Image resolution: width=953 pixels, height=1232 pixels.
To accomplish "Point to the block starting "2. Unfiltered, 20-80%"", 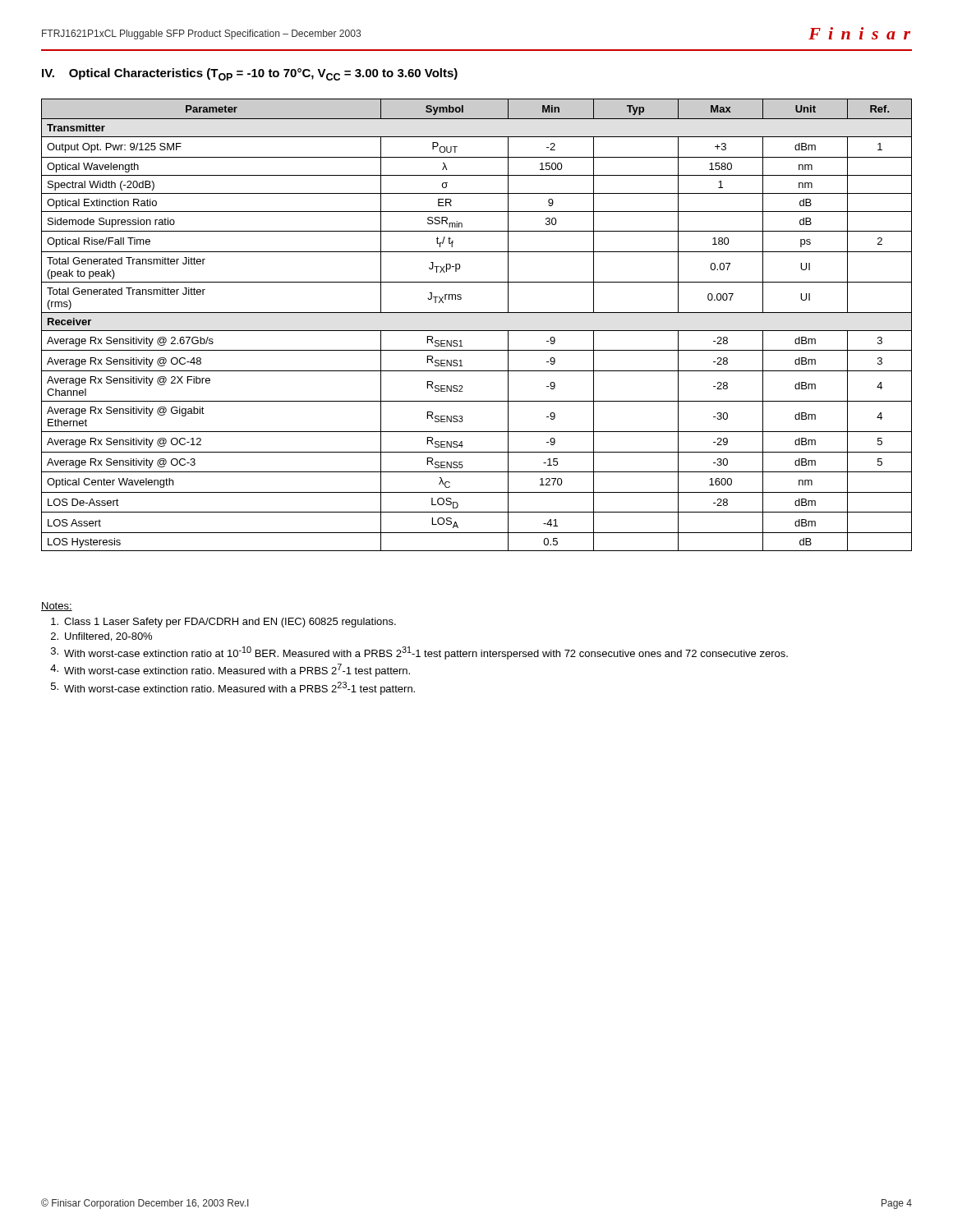I will click(x=97, y=636).
